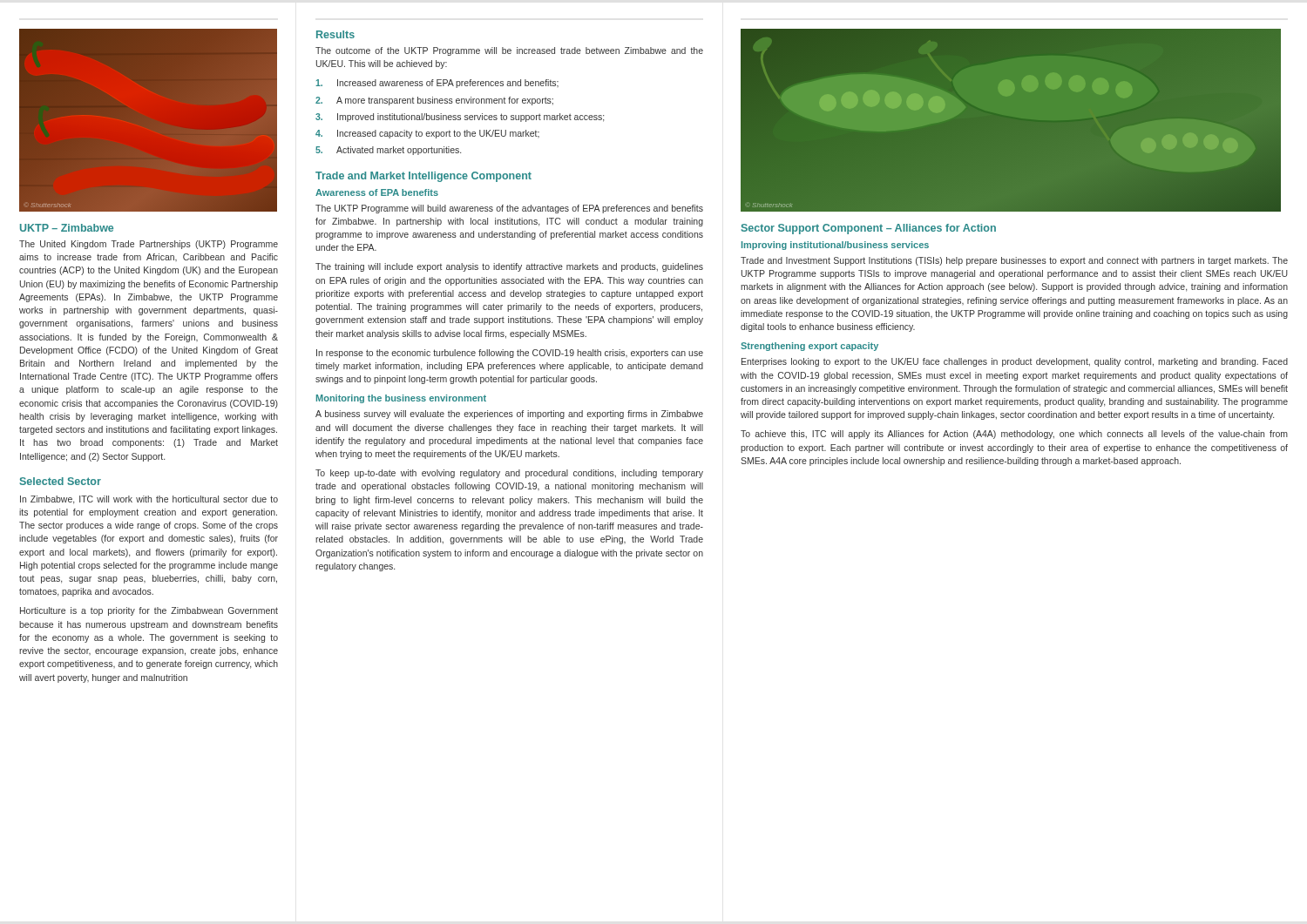The width and height of the screenshot is (1307, 924).
Task: Click on the list item that reads "3.Improved institutional/business services to support market access;"
Action: (509, 117)
